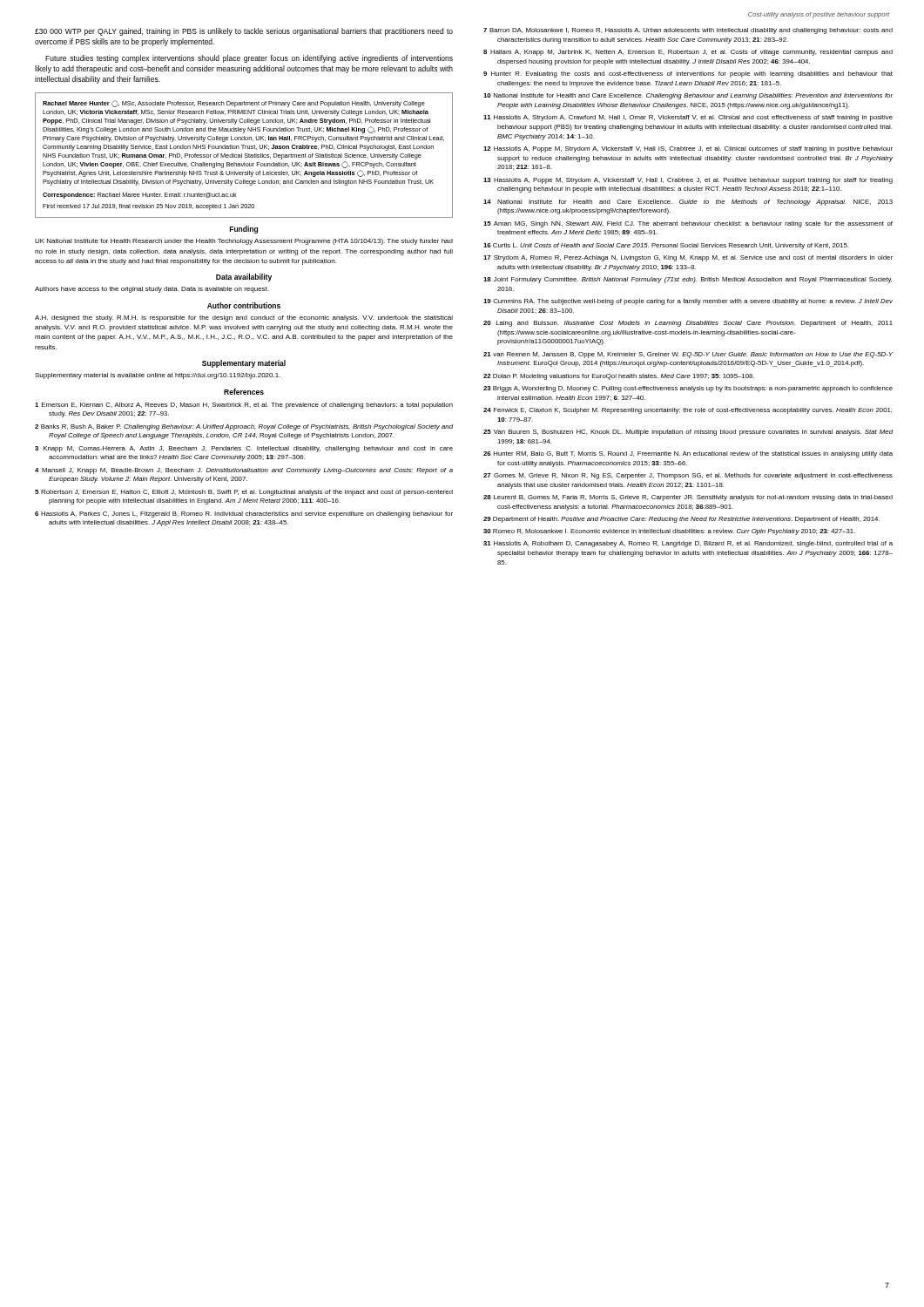Click the passage that begins "23 Briggs A, Wonderling D,"
This screenshot has height=1307, width=924.
click(x=688, y=393)
